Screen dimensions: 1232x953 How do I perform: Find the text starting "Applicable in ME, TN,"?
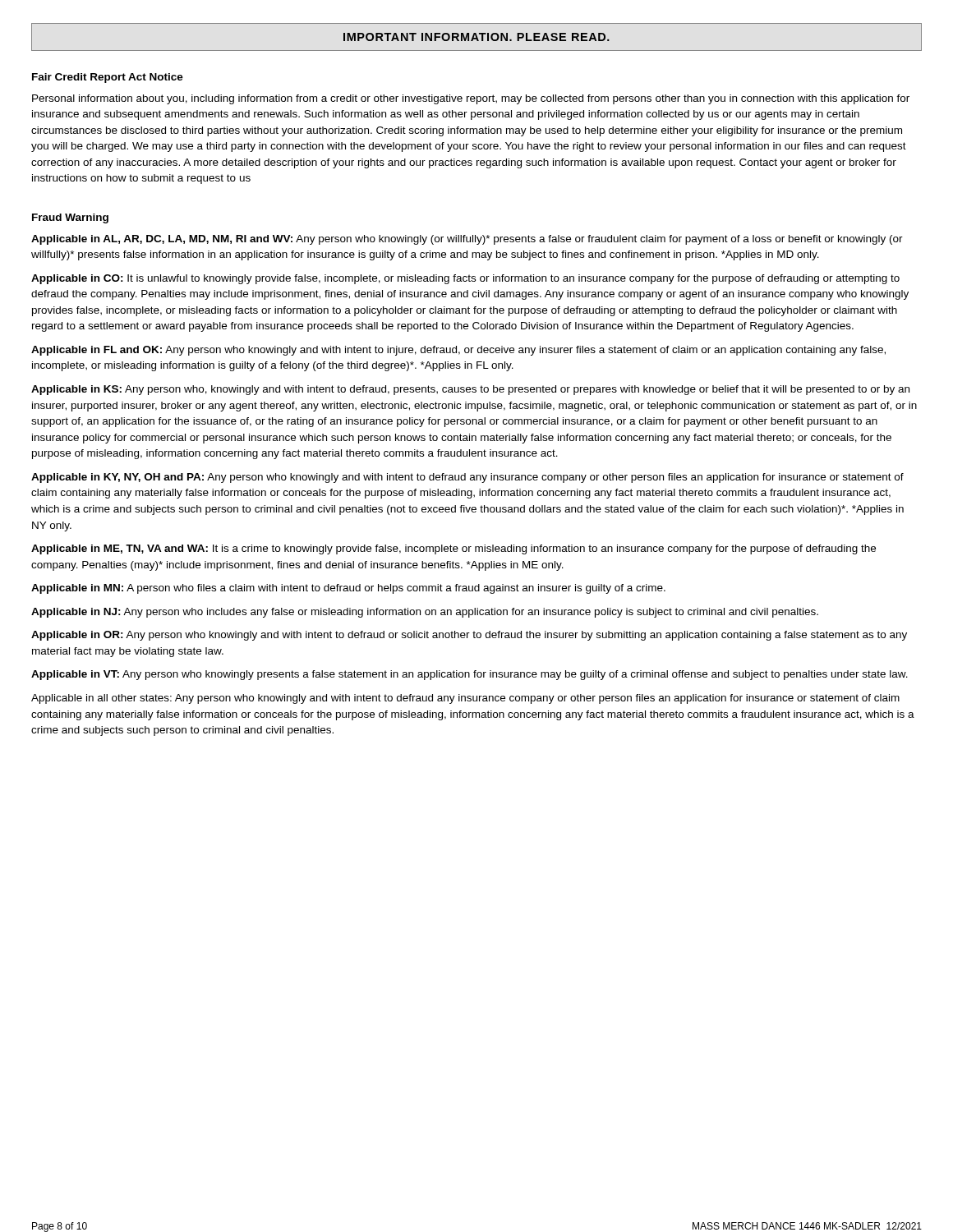(x=454, y=556)
